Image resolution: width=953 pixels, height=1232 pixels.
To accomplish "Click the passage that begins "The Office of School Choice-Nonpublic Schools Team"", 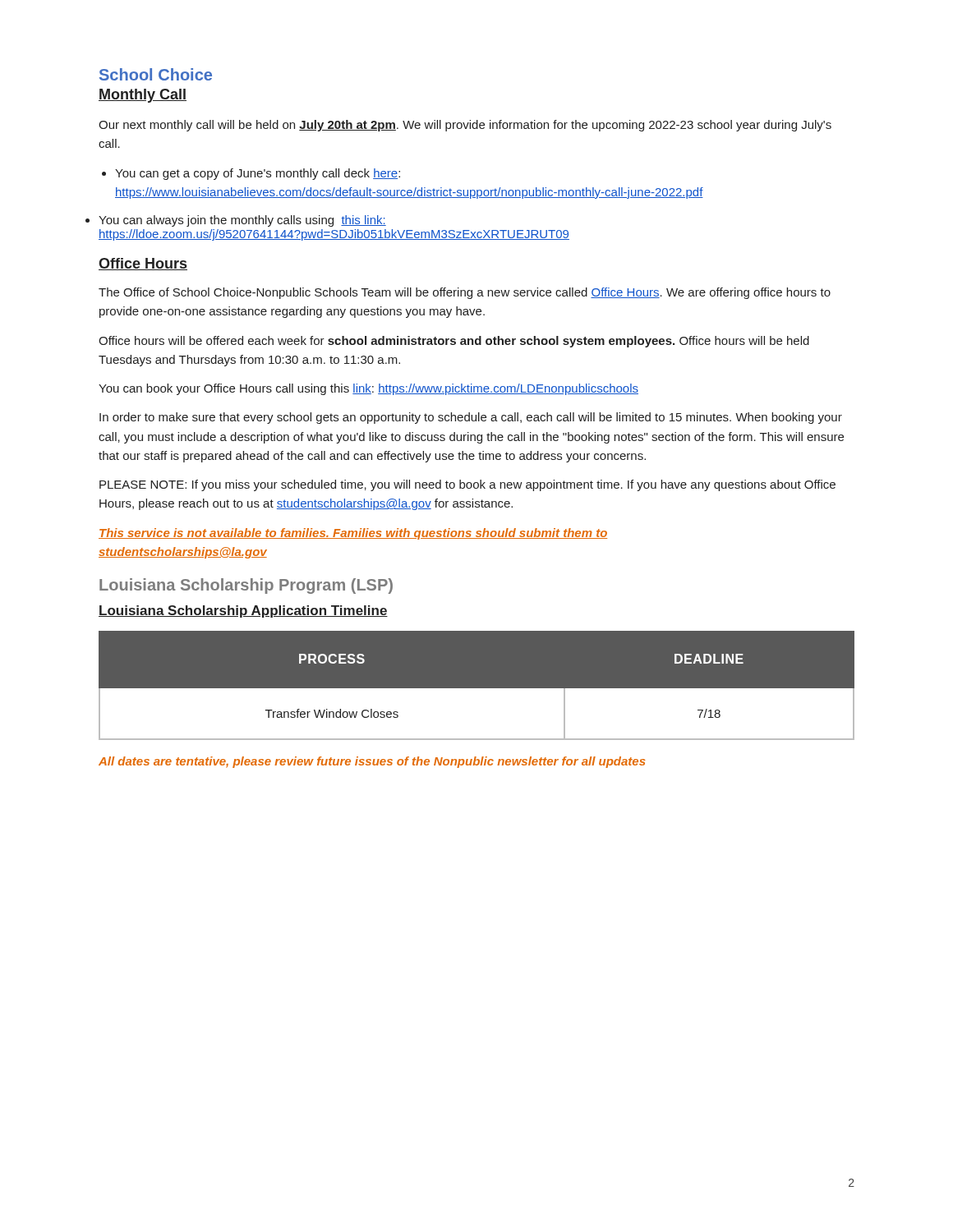I will (x=476, y=302).
